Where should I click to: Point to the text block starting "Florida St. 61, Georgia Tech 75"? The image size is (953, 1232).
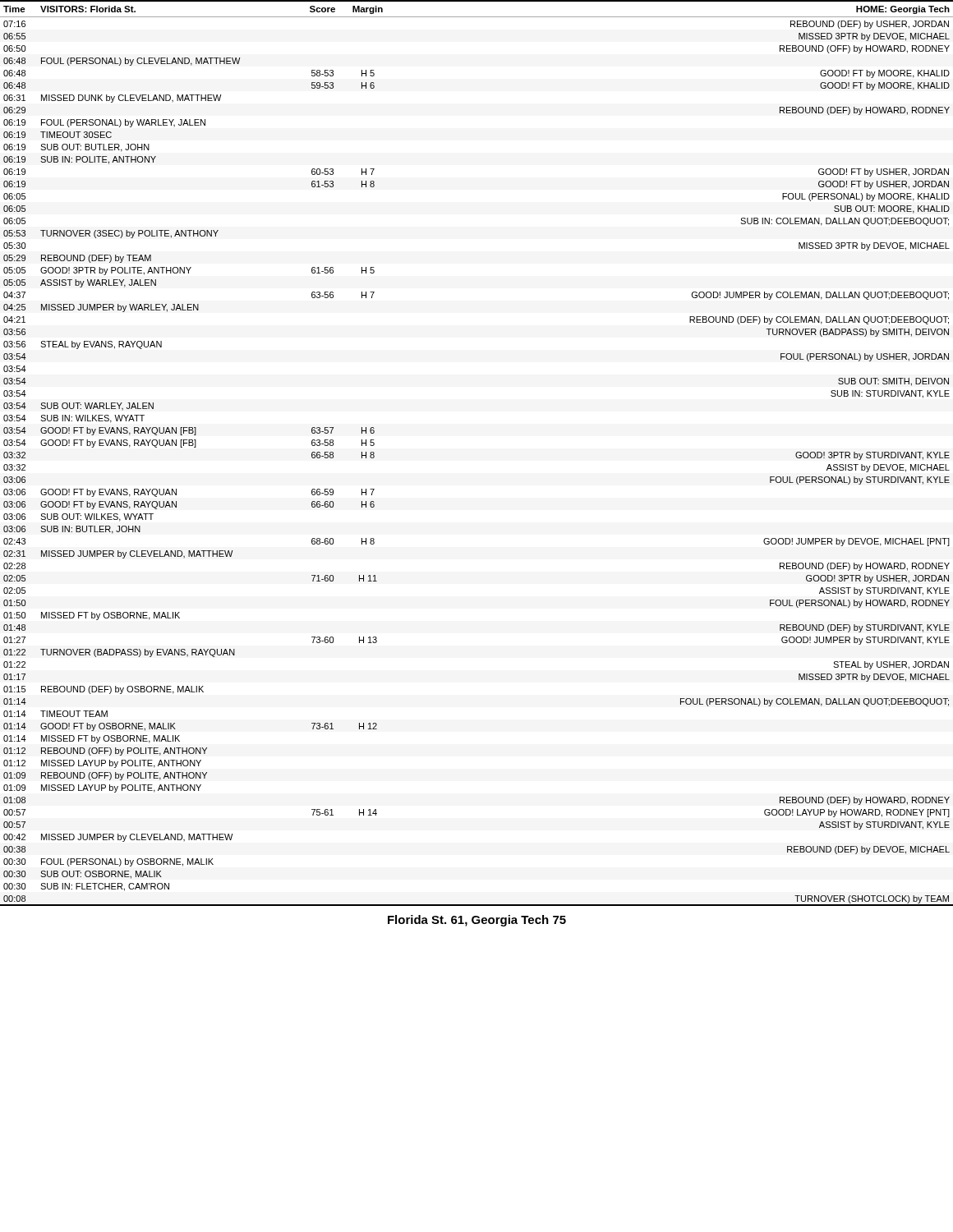tap(476, 920)
